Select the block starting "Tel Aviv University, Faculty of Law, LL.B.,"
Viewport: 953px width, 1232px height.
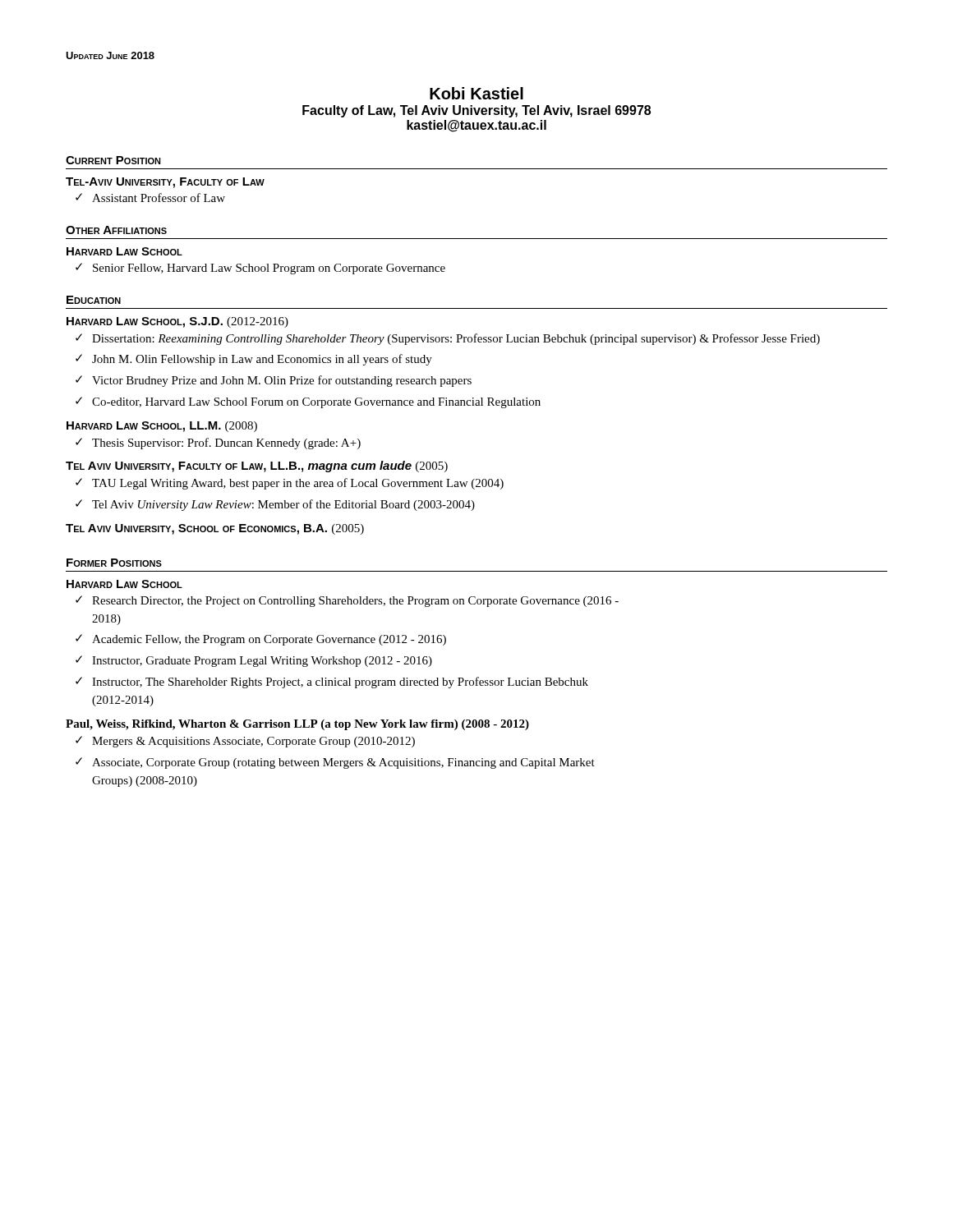(257, 466)
